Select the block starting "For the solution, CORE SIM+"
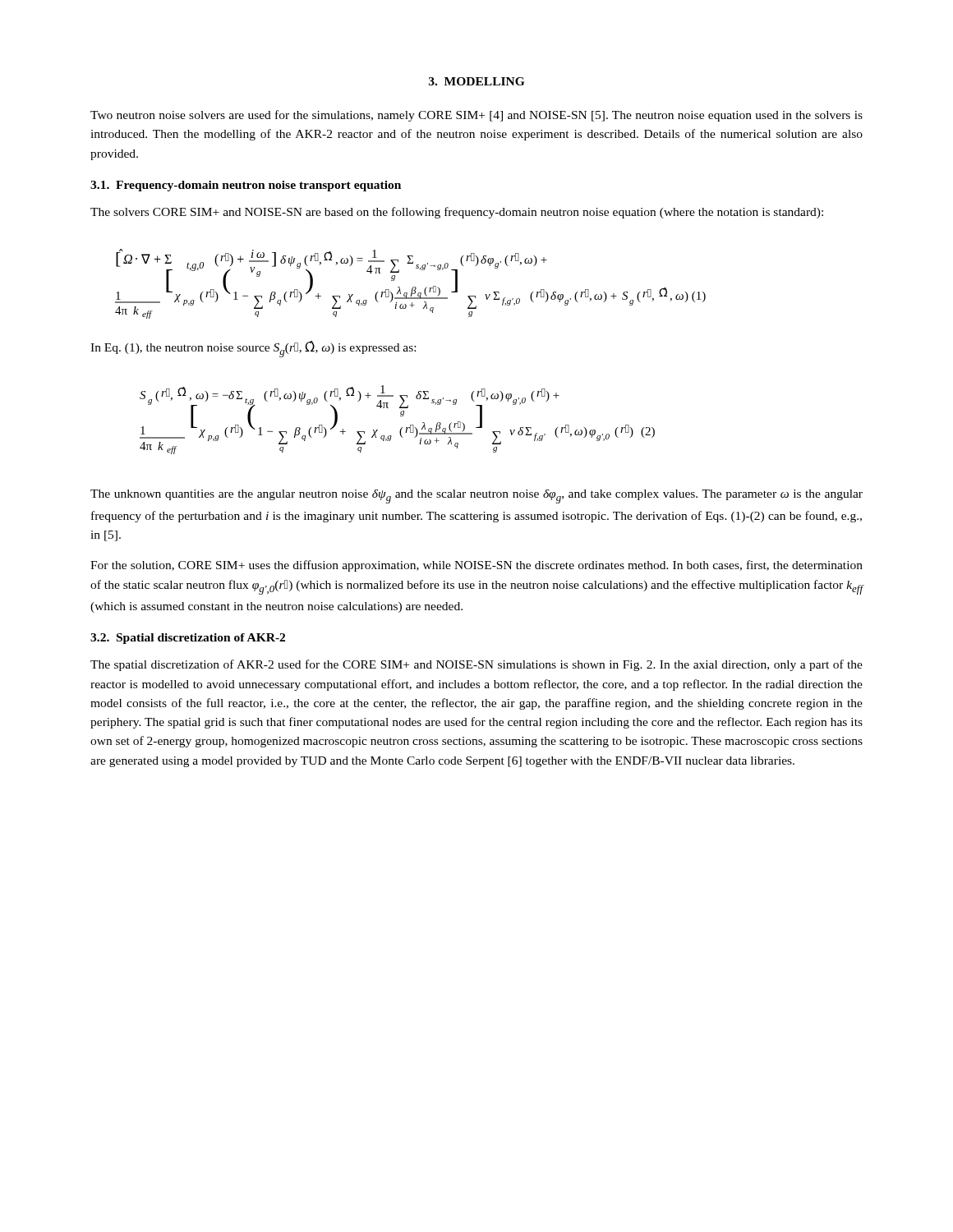This screenshot has width=953, height=1232. [x=476, y=586]
